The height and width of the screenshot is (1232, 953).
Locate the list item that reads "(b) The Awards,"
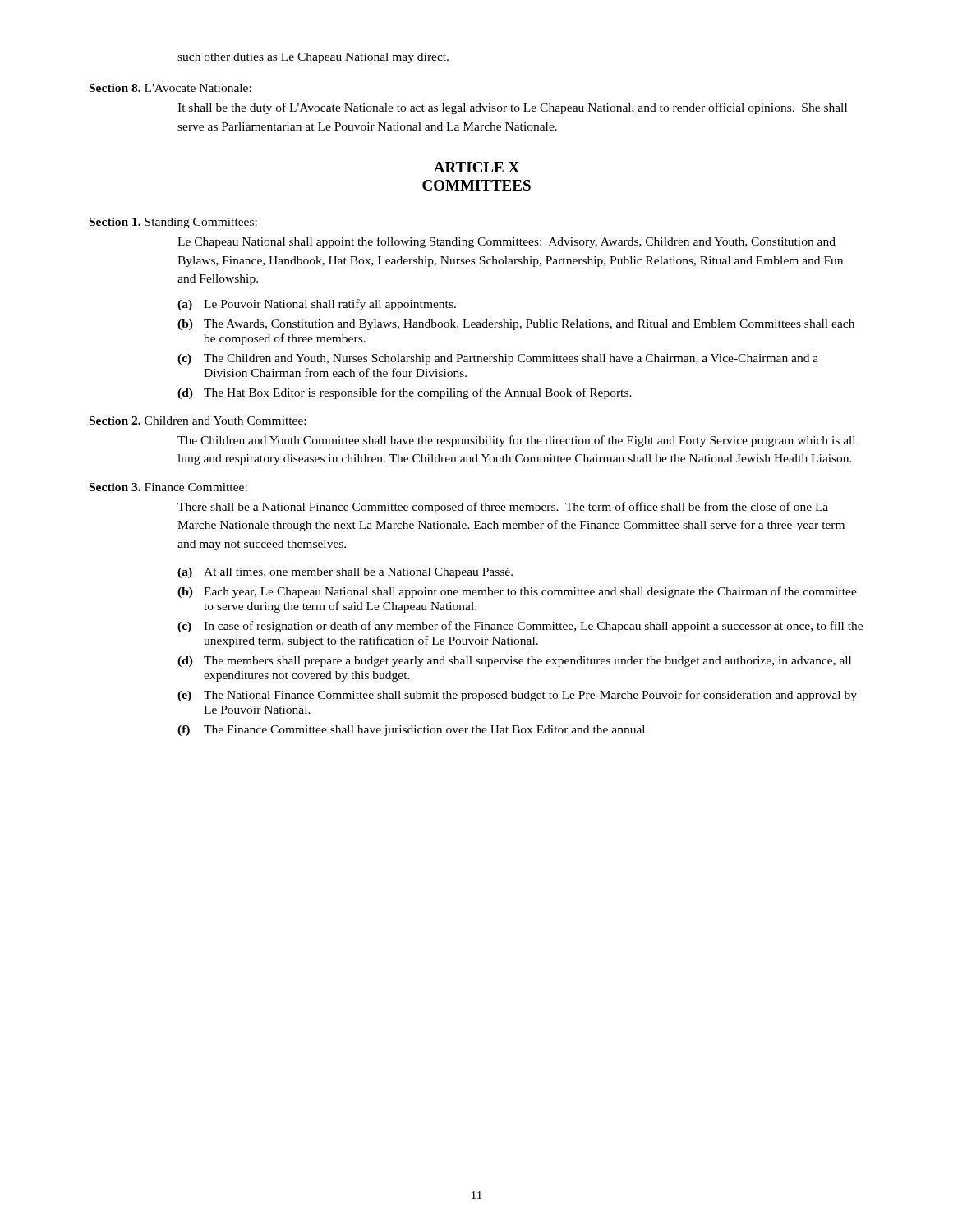[x=521, y=331]
